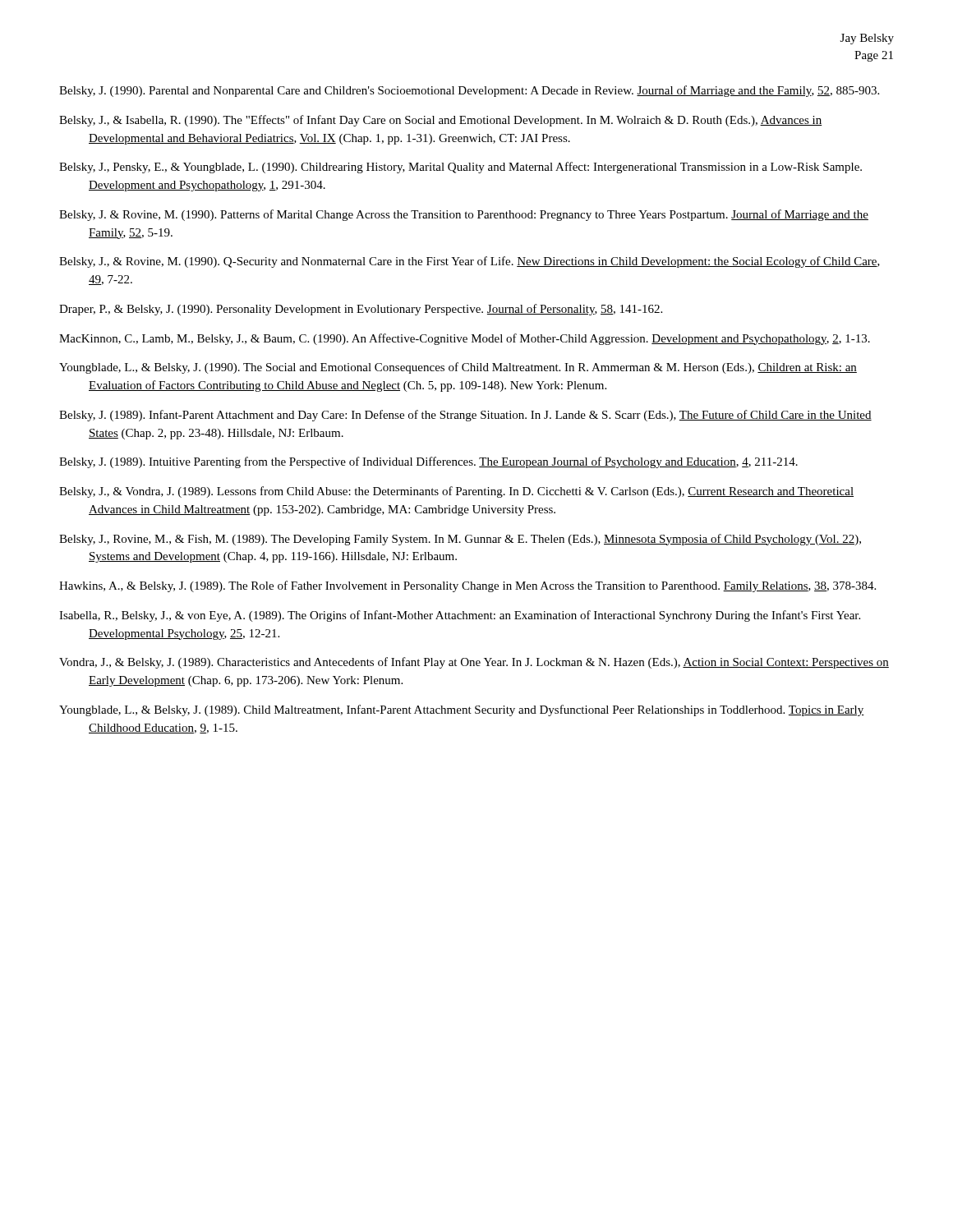Find the text block with the text "Belsky, J., & Isabella, R. (1990). The "Effects""
Image resolution: width=953 pixels, height=1232 pixels.
click(440, 129)
